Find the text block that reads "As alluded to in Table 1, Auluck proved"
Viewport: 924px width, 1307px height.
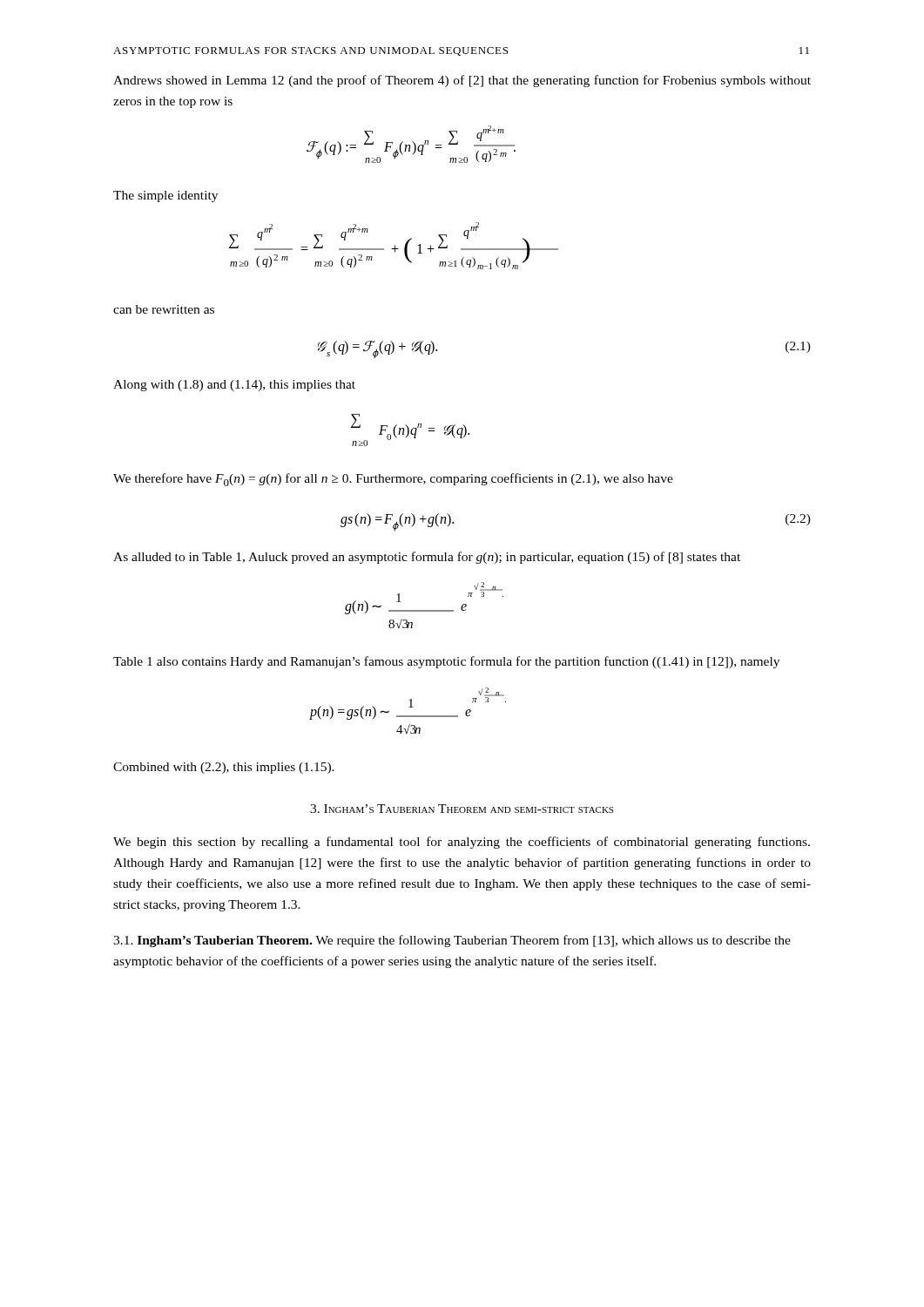point(462,557)
